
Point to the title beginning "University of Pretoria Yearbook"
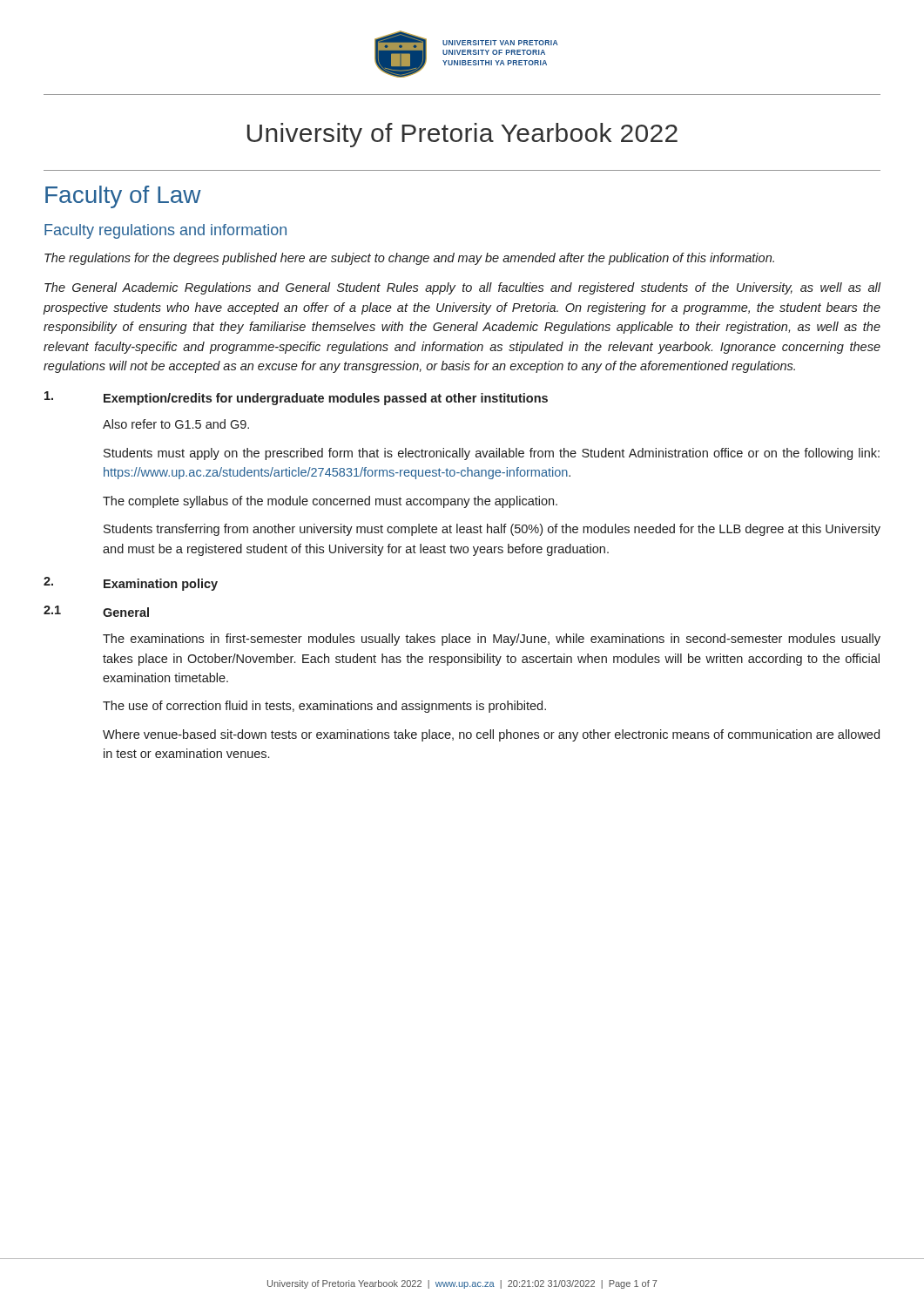coord(462,133)
